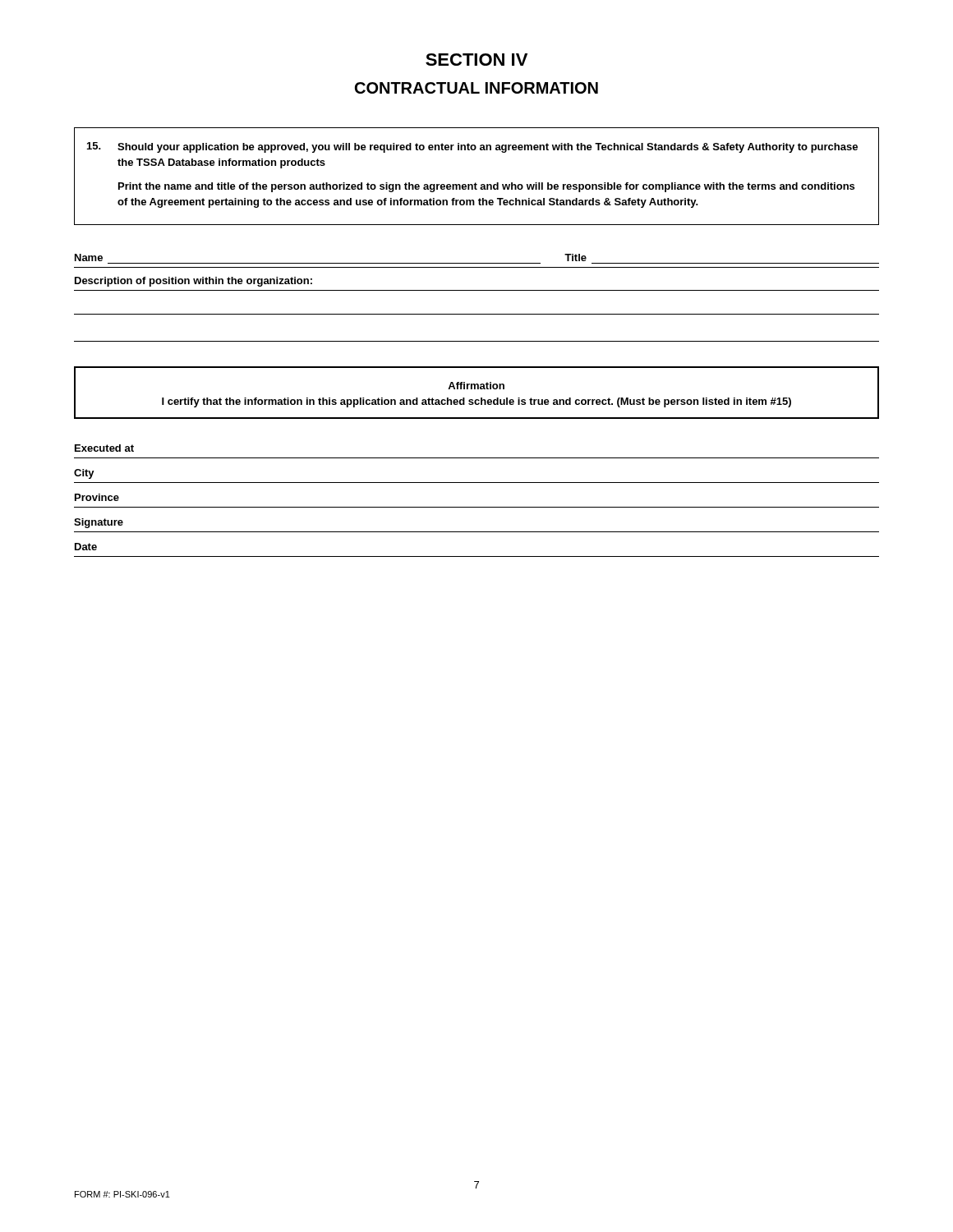Find the block on this page that starts "Should your application be approved, you"
The height and width of the screenshot is (1232, 953).
pyautogui.click(x=475, y=175)
